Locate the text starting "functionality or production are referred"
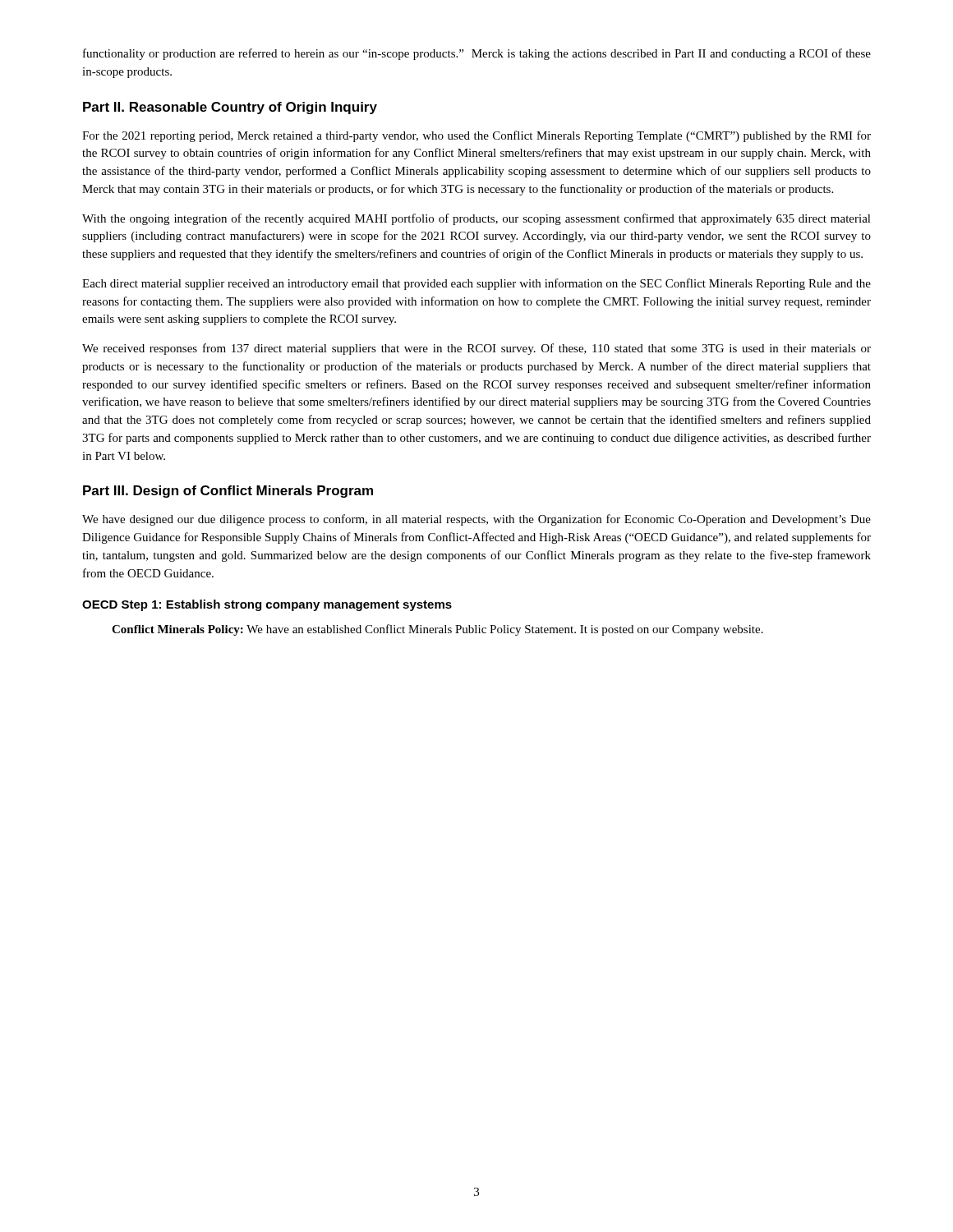This screenshot has height=1232, width=953. (476, 63)
